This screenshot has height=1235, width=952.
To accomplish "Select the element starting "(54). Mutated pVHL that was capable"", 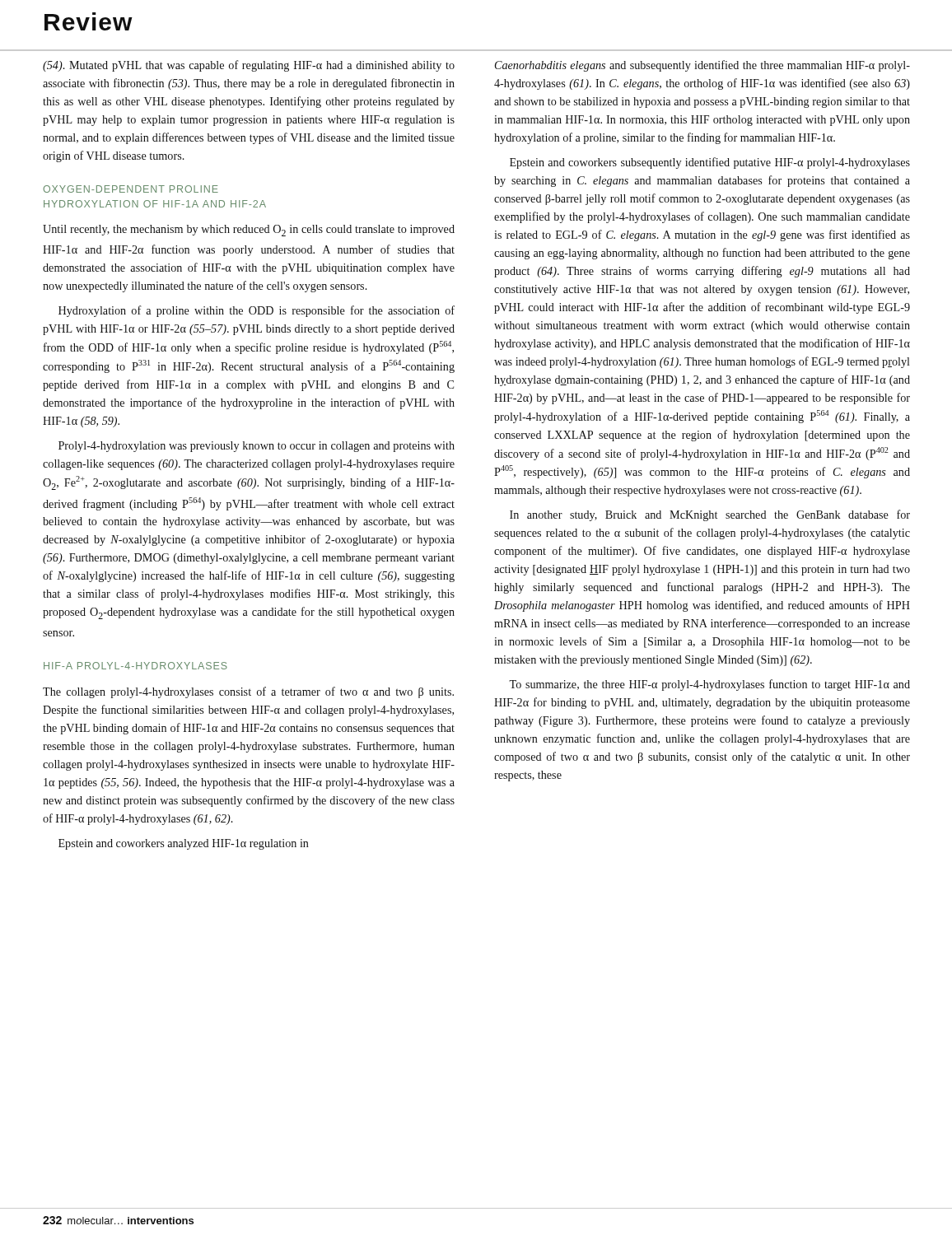I will tap(249, 110).
